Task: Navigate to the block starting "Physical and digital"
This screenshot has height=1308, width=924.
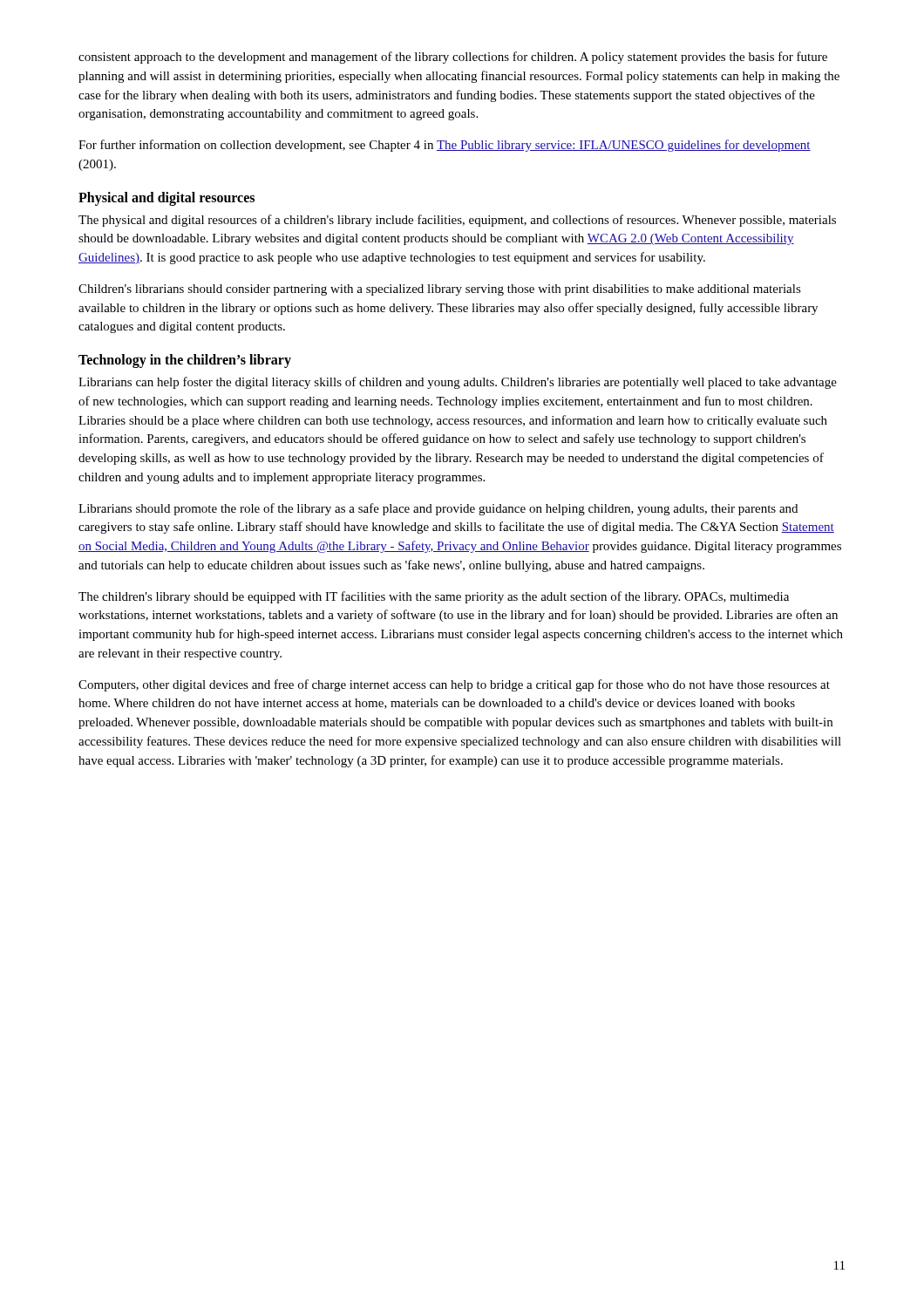Action: [x=166, y=199]
